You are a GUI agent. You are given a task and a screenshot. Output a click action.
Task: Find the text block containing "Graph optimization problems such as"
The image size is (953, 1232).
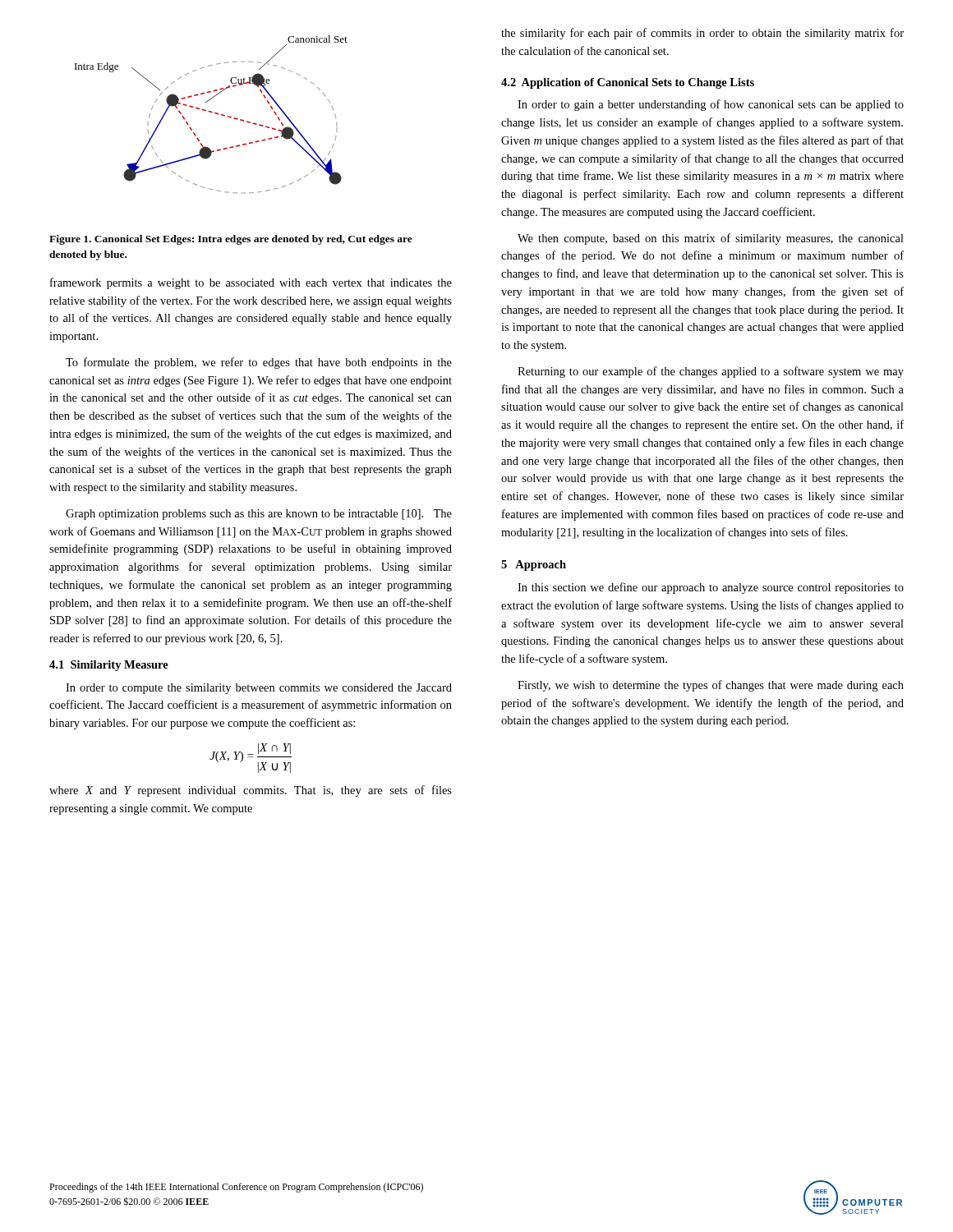(x=251, y=576)
